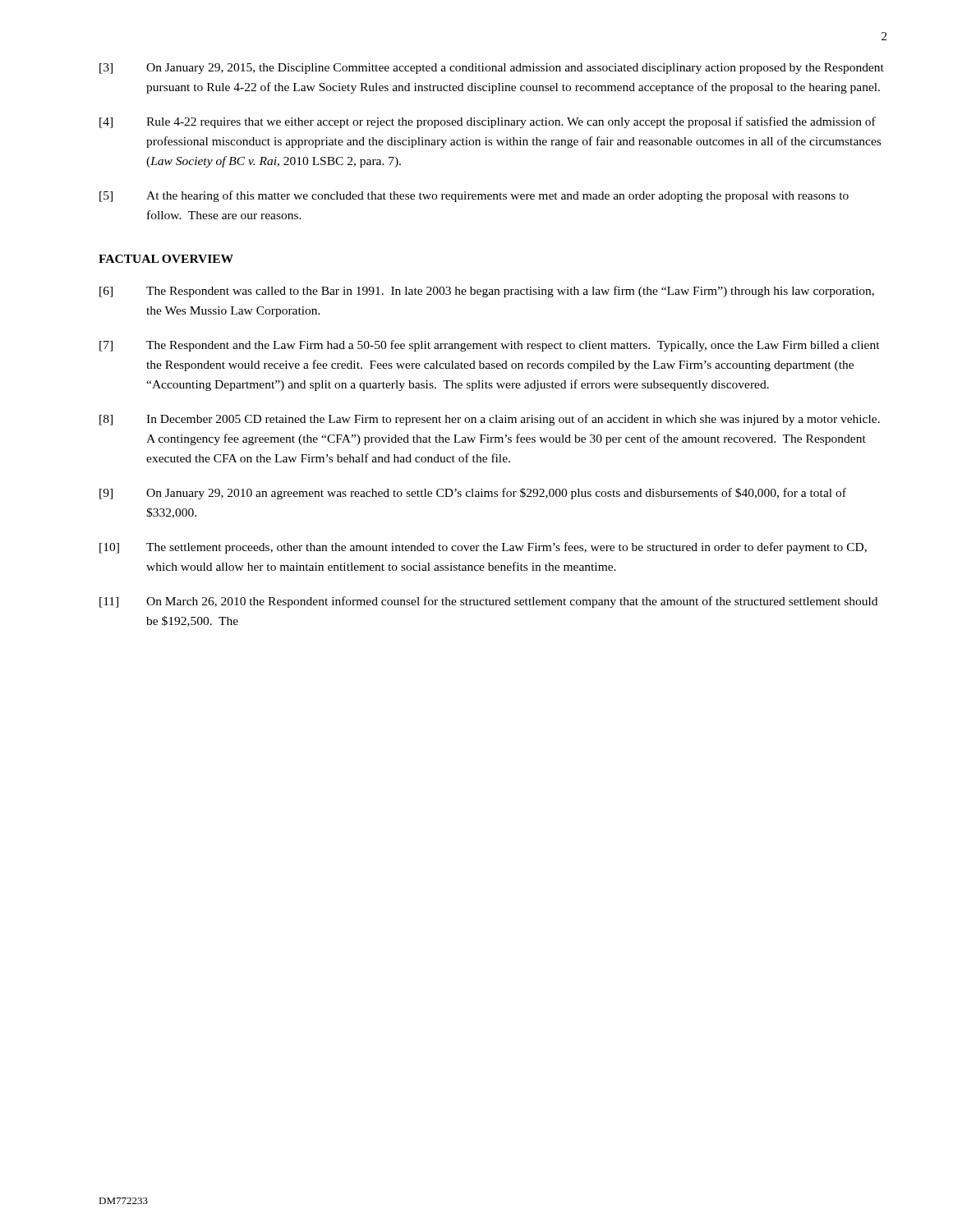This screenshot has width=953, height=1232.
Task: Find the element starting "[11] On March"
Action: pos(493,611)
